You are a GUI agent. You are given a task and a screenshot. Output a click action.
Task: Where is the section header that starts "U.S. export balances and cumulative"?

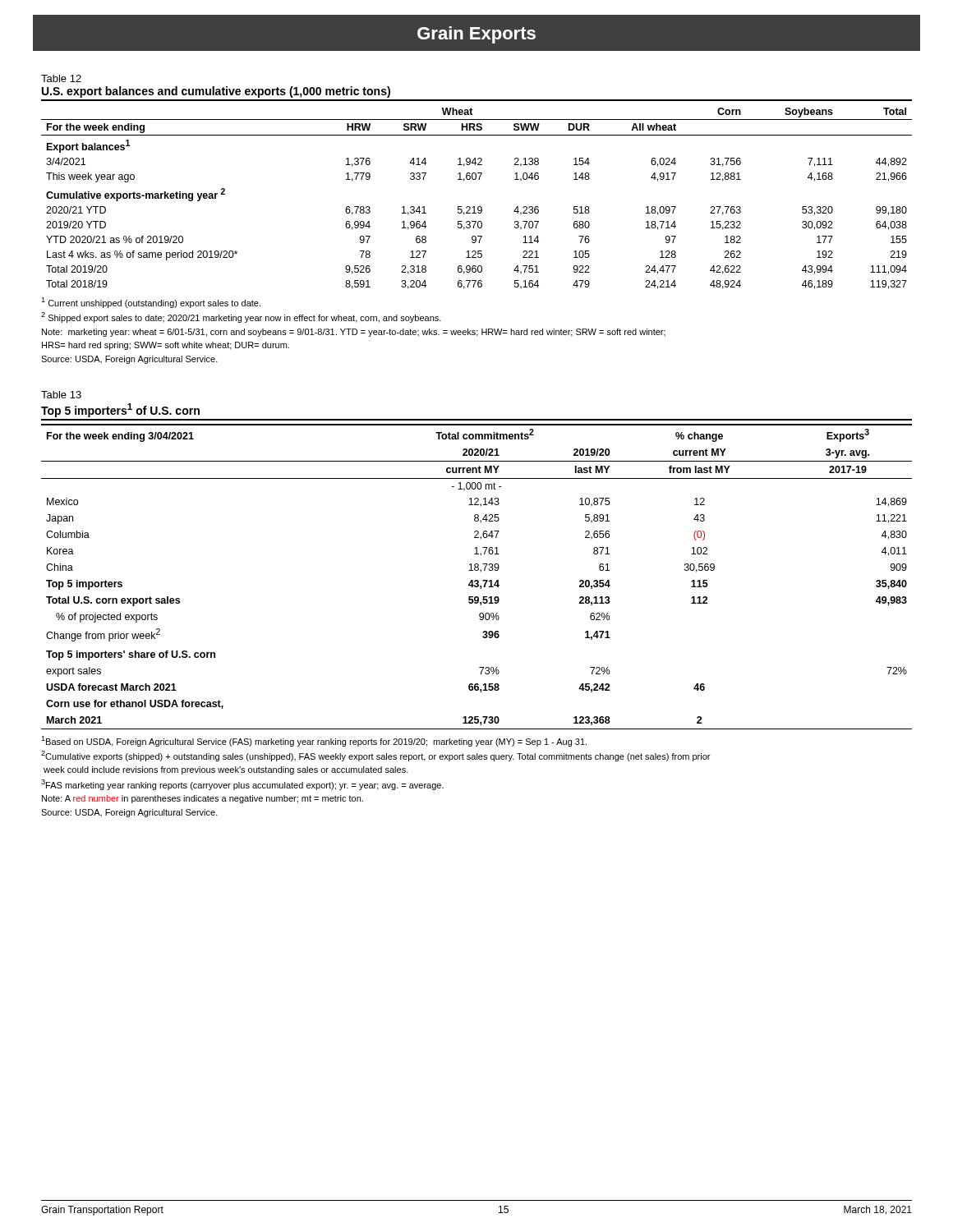point(216,91)
